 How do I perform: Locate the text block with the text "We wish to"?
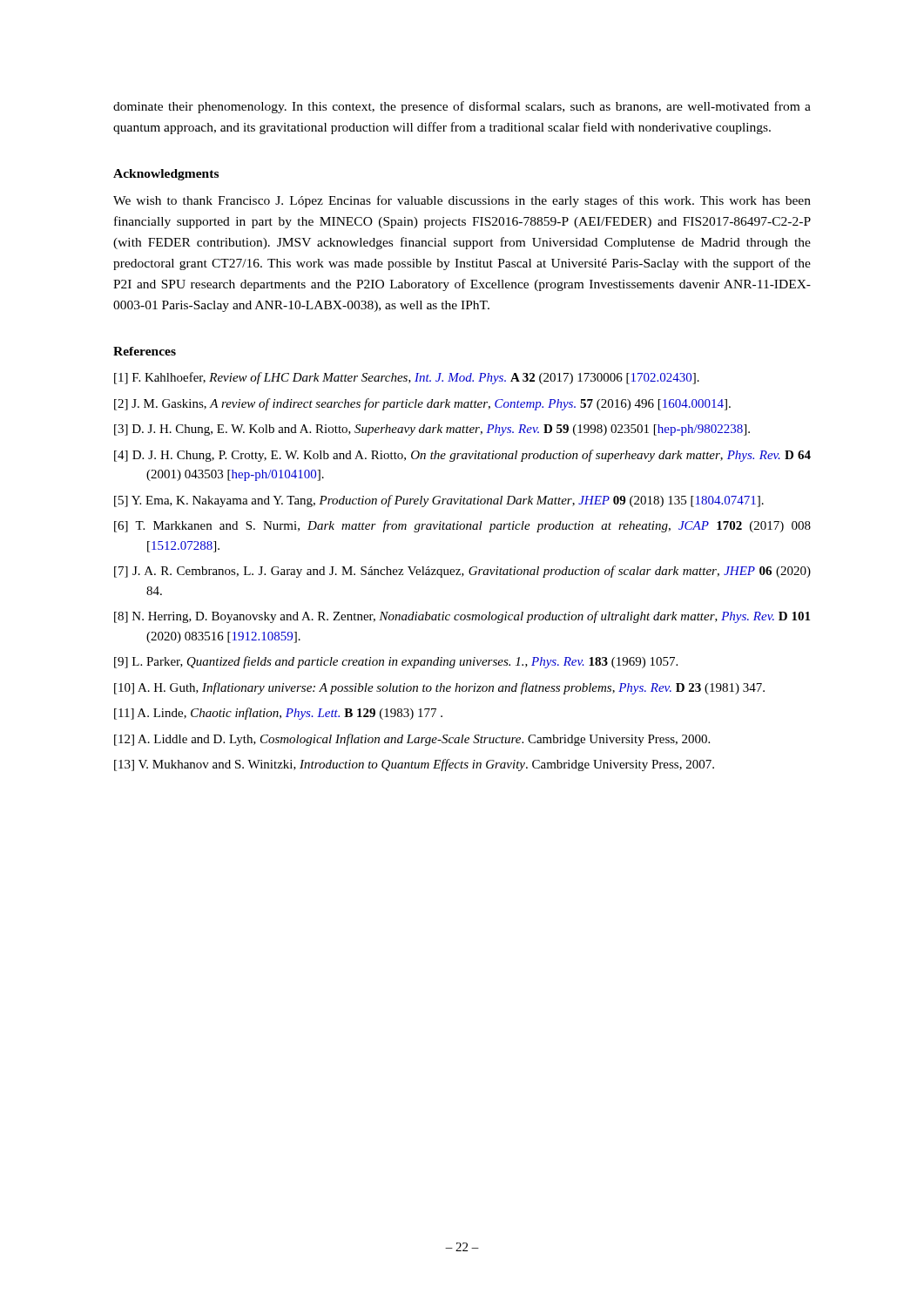[x=462, y=252]
